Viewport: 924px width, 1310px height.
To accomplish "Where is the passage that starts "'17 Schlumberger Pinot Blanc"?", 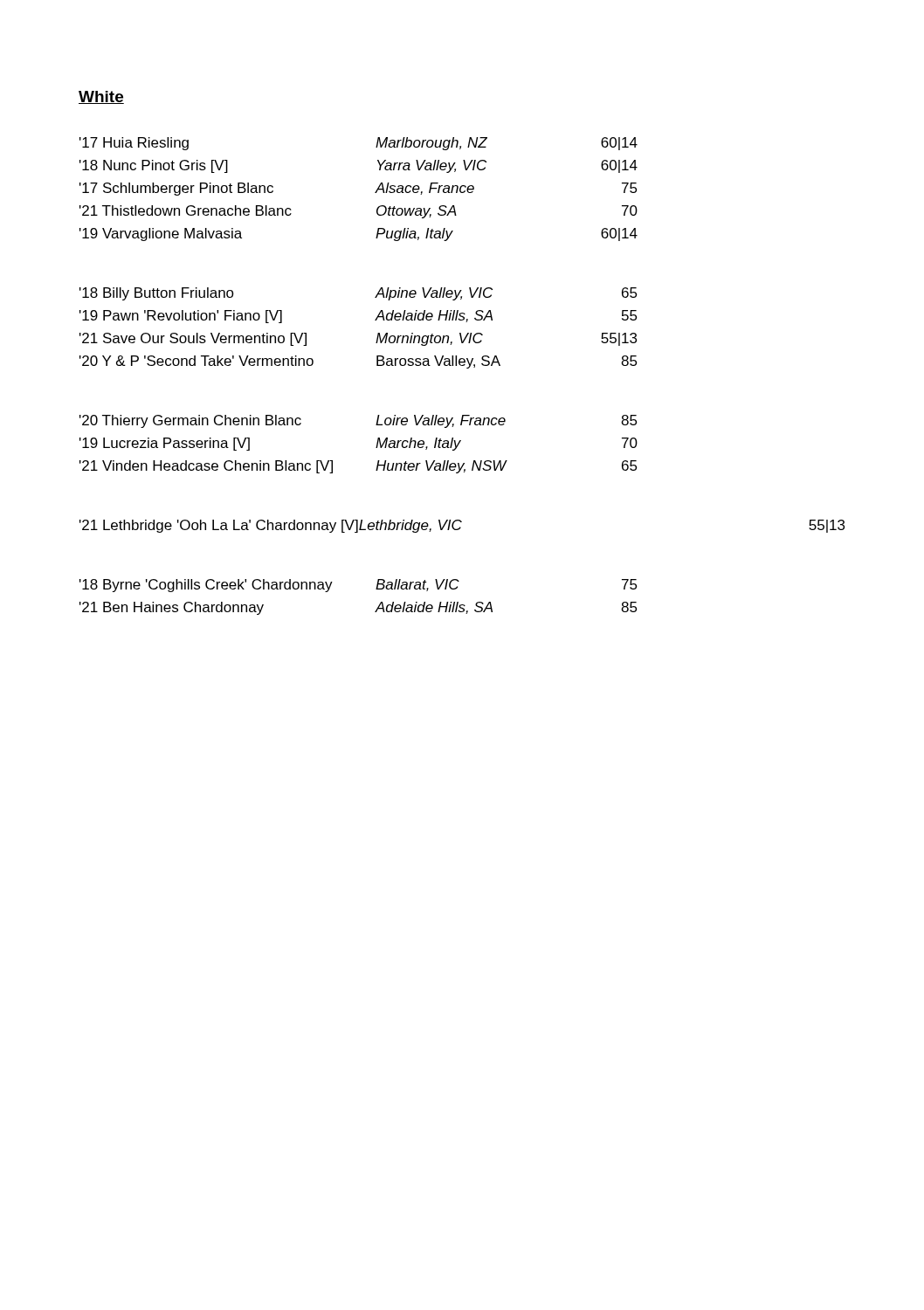I will (x=179, y=187).
